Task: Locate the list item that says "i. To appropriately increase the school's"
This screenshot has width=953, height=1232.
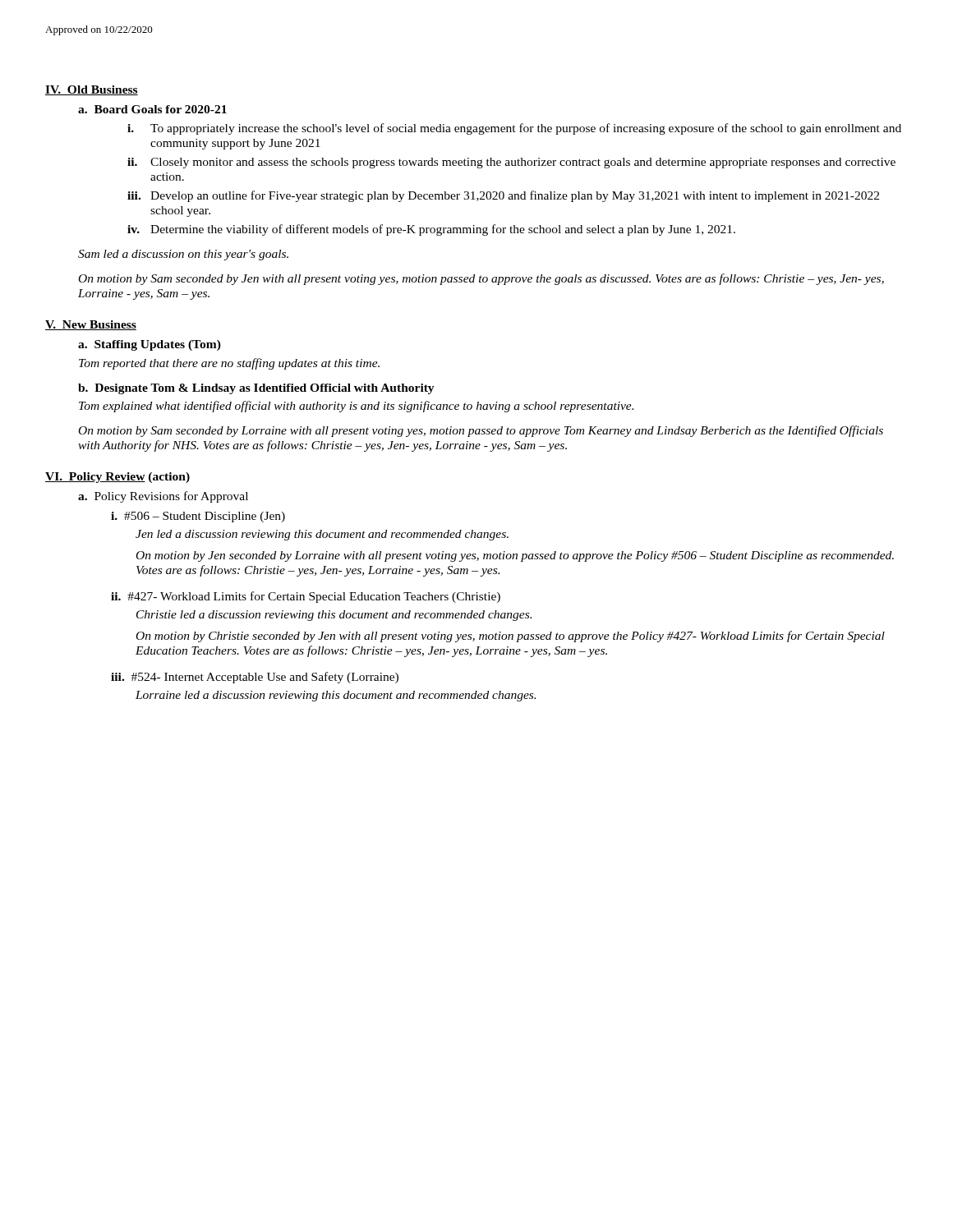Action: coord(518,136)
